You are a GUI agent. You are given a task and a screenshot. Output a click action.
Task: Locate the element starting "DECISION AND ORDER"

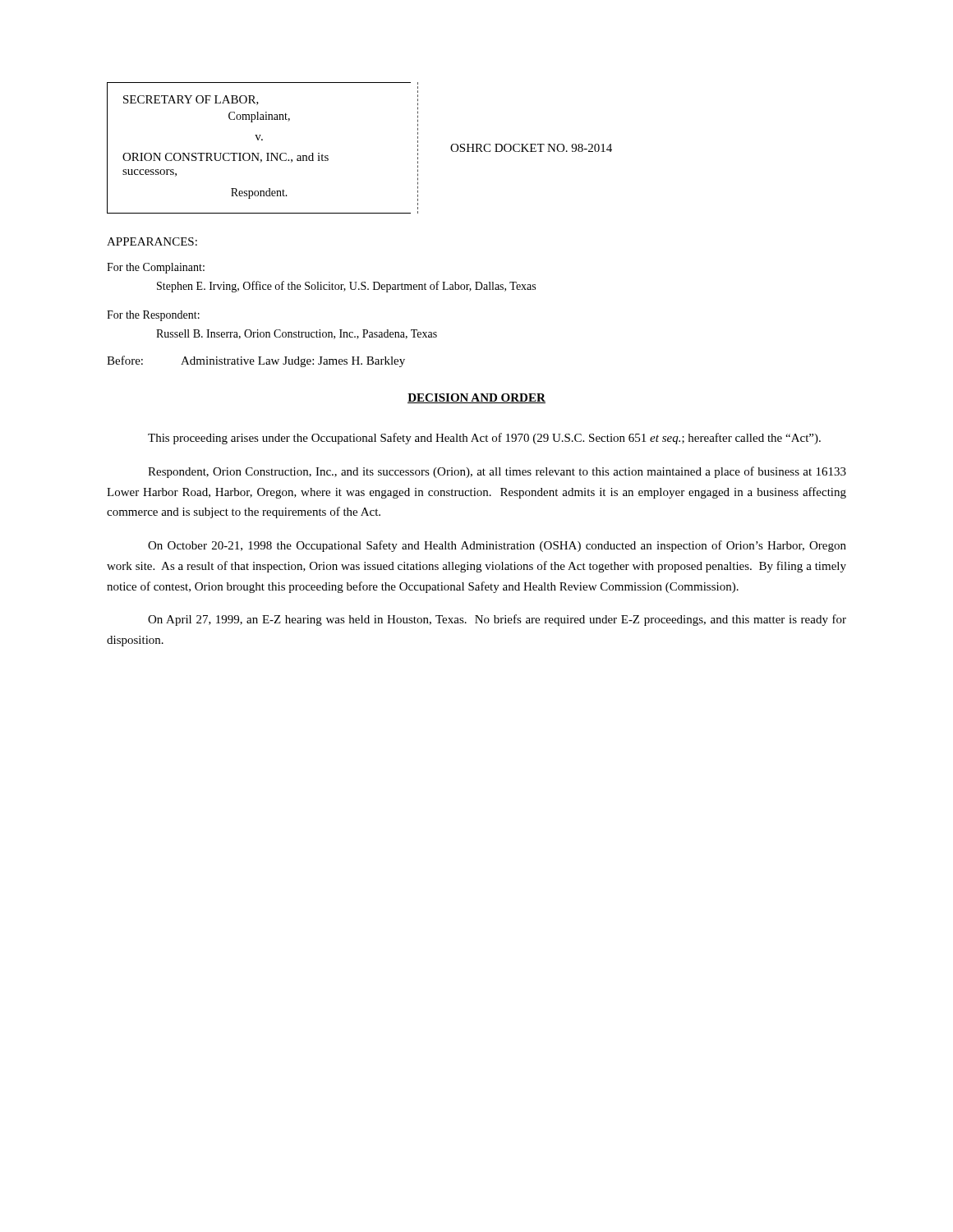[476, 398]
